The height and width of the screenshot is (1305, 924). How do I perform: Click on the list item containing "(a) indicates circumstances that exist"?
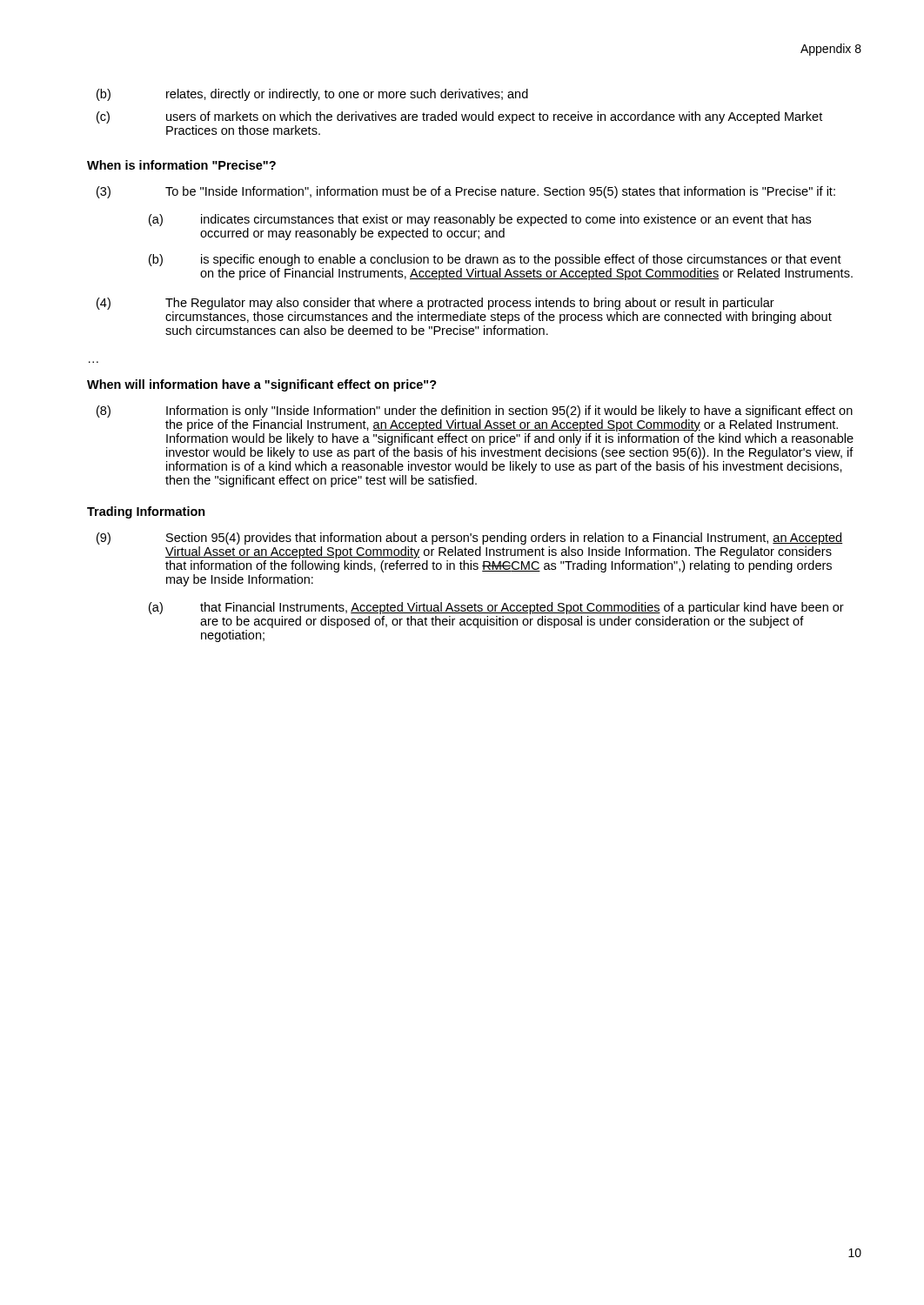(x=488, y=226)
